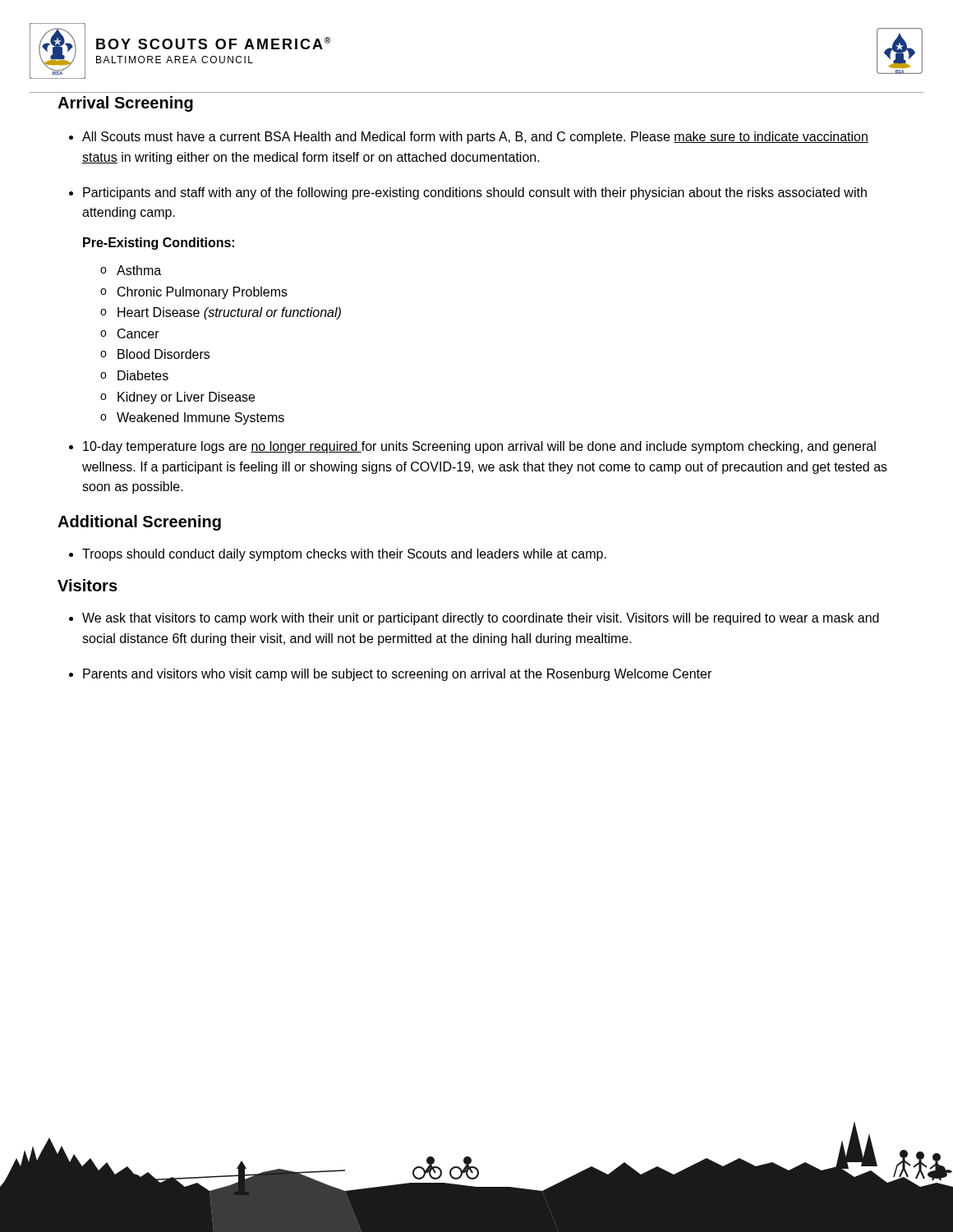The image size is (953, 1232).
Task: Click on the block starting "Troops should conduct daily symptom checks with"
Action: coord(345,554)
